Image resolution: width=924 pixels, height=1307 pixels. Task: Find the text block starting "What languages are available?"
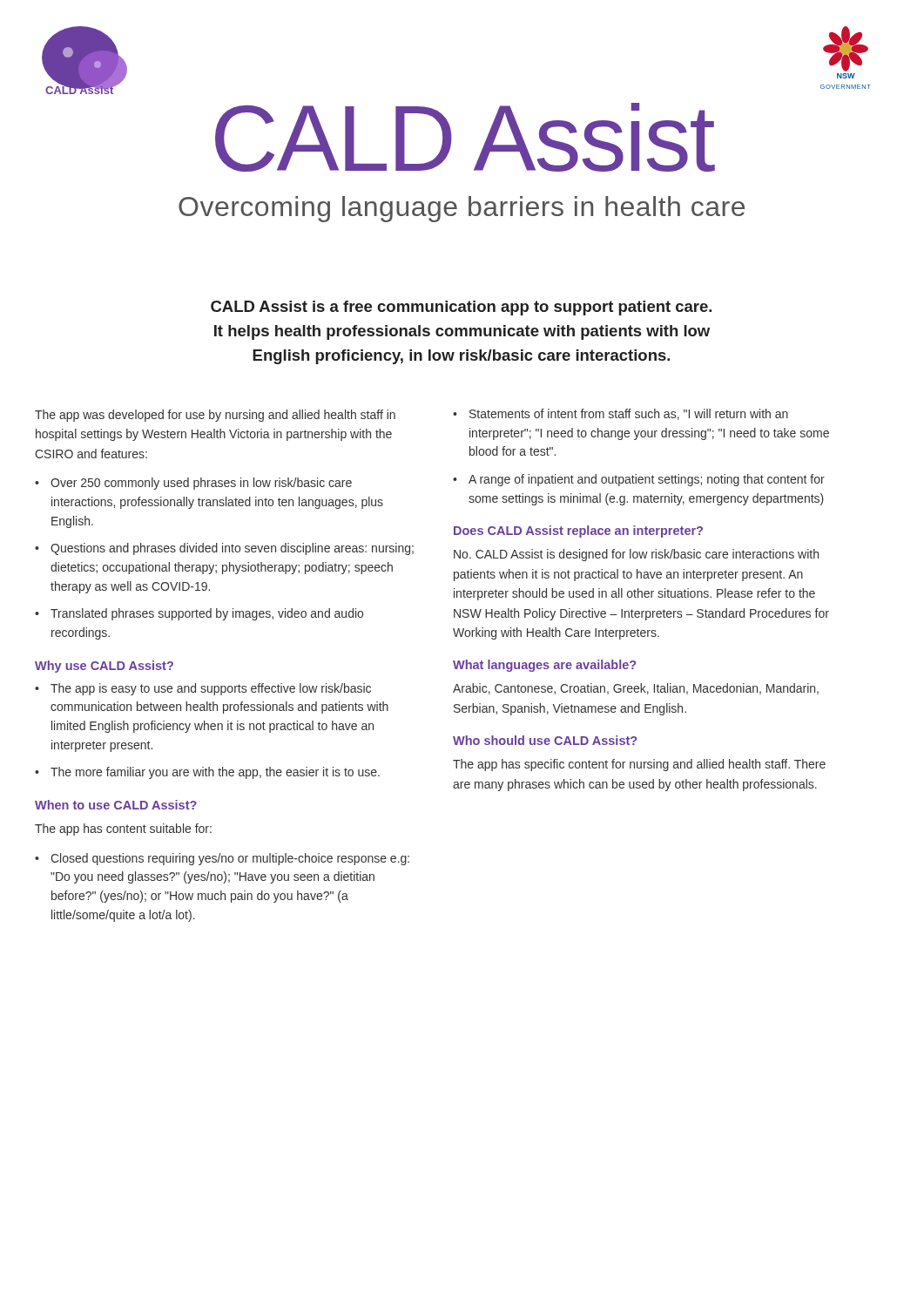545,665
